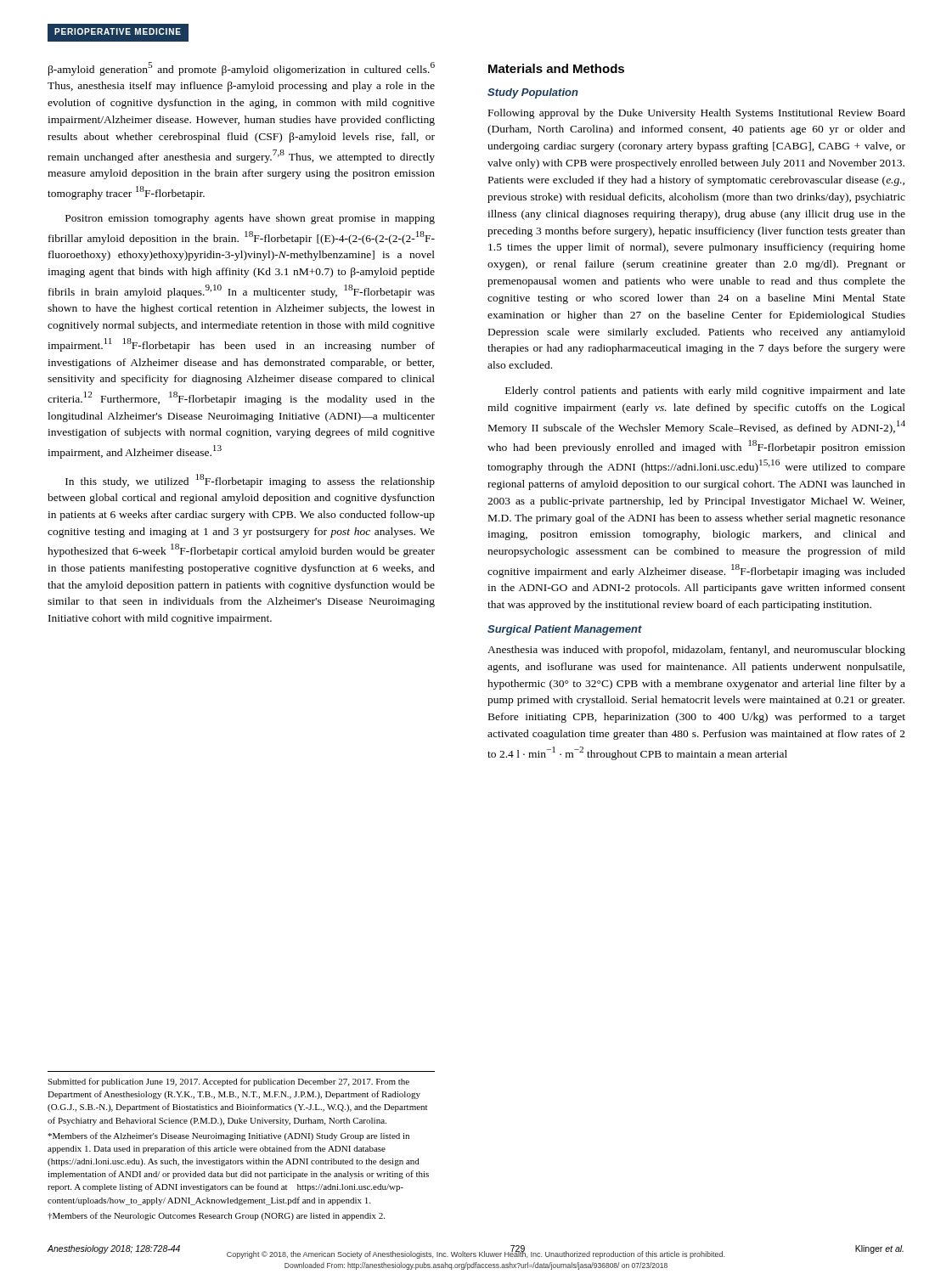Screen dimensions: 1274x952
Task: Point to the text block starting "Elderly control patients"
Action: (x=696, y=498)
